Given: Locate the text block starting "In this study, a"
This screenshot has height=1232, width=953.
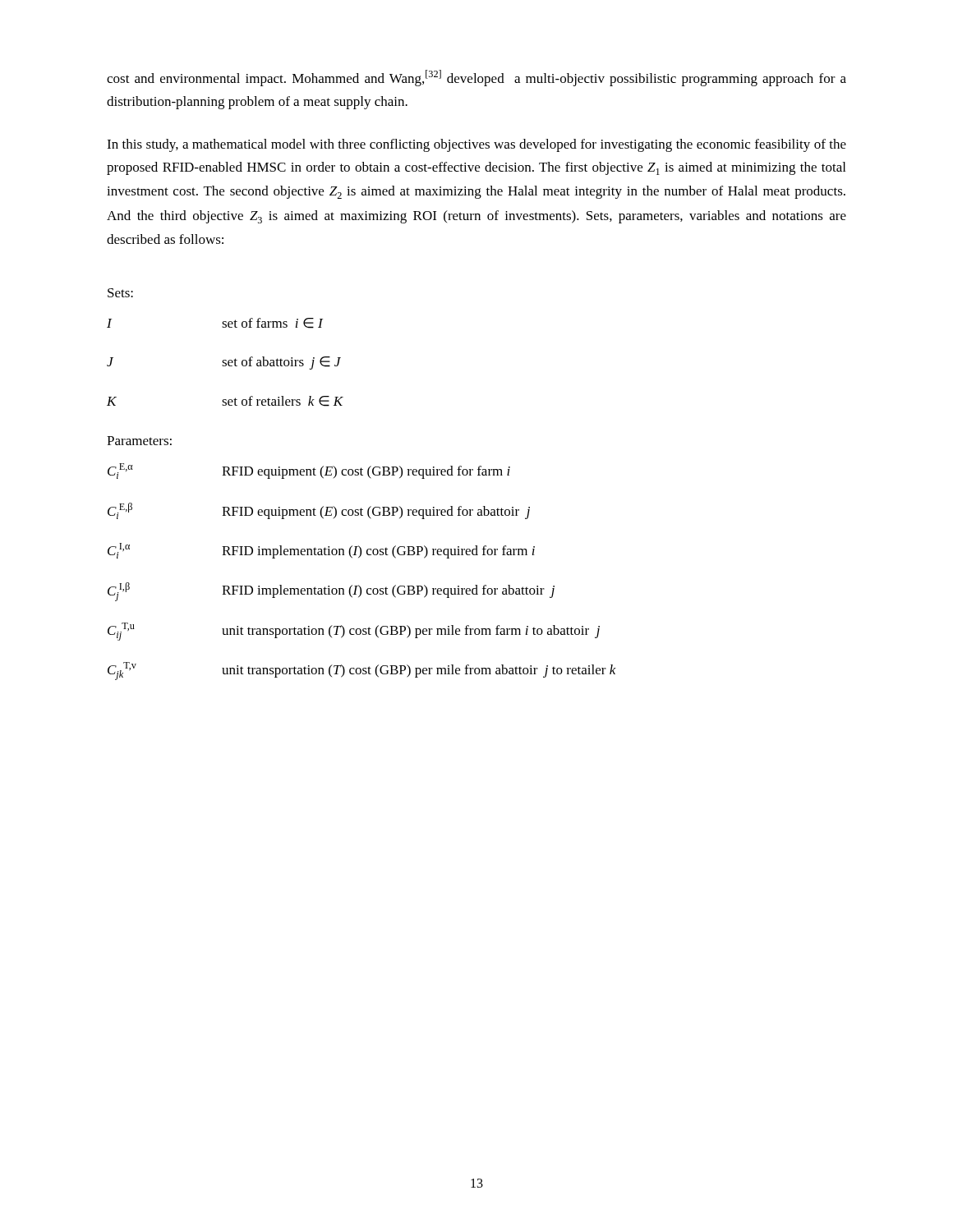Looking at the screenshot, I should pyautogui.click(x=476, y=192).
